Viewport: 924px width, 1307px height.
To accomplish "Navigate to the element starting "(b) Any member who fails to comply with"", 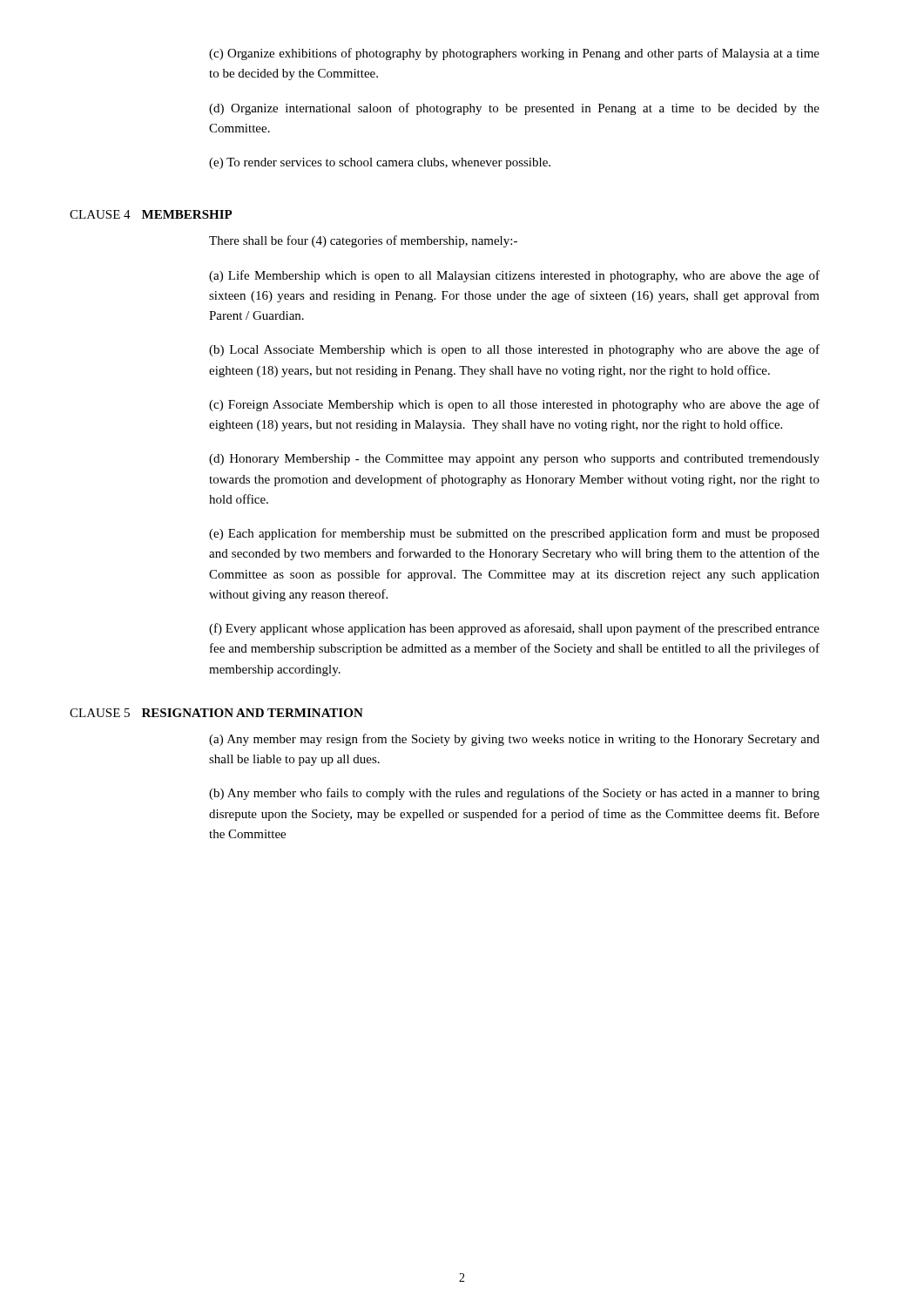I will 514,813.
